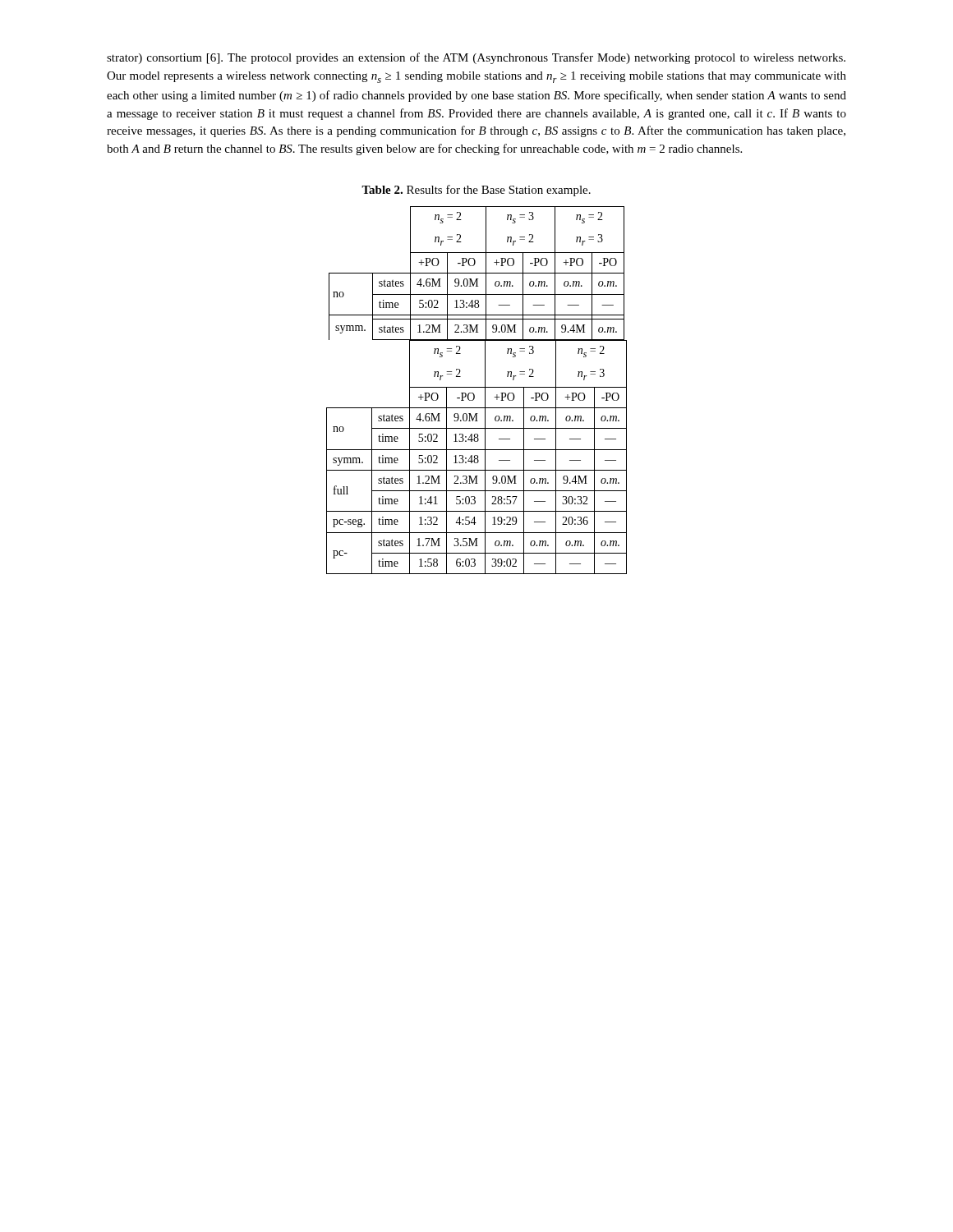Point to the block beginning "strator) consortium [6]."
The image size is (953, 1232).
(x=476, y=103)
